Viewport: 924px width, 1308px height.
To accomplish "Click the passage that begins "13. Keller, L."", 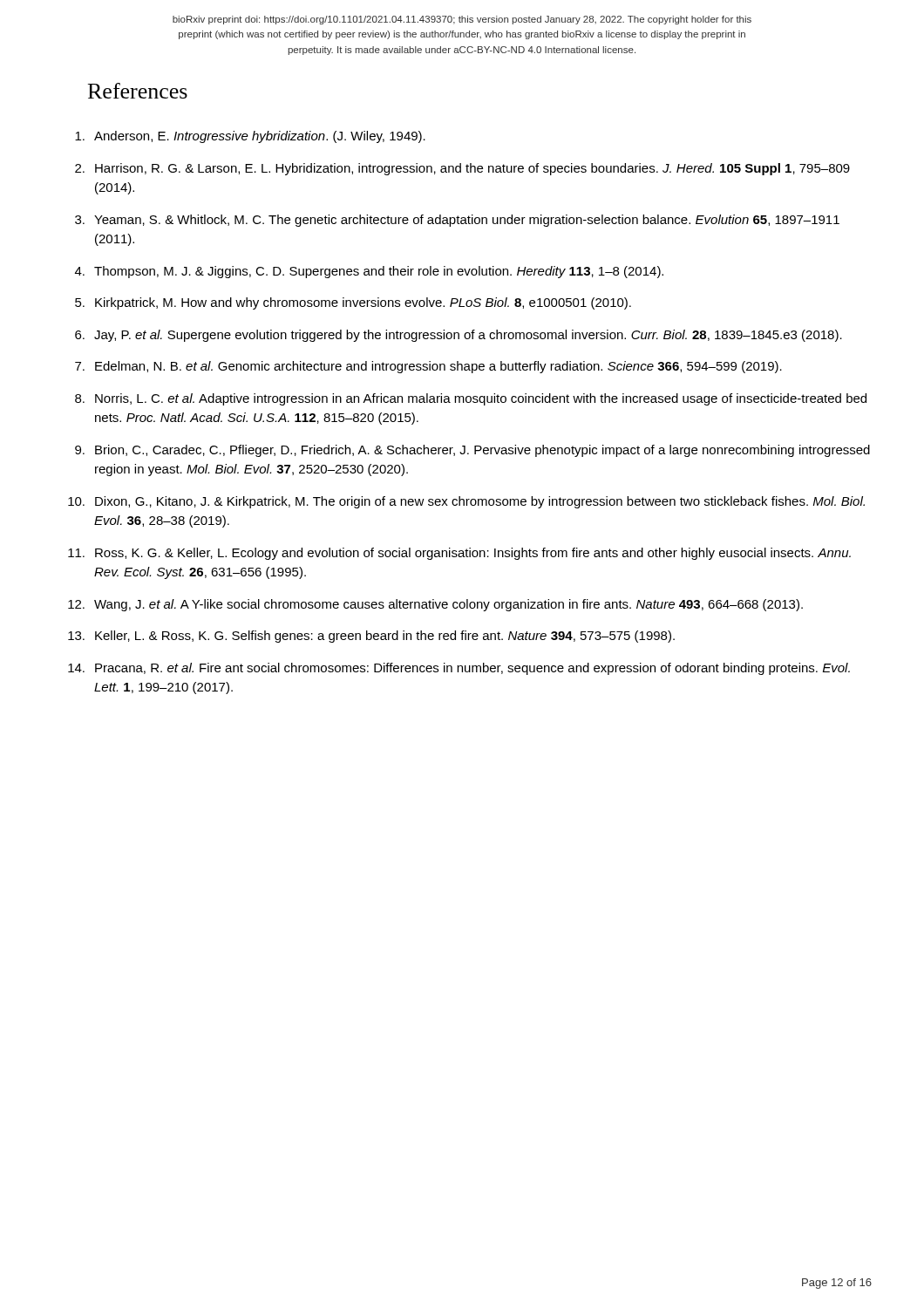I will pyautogui.click(x=462, y=636).
